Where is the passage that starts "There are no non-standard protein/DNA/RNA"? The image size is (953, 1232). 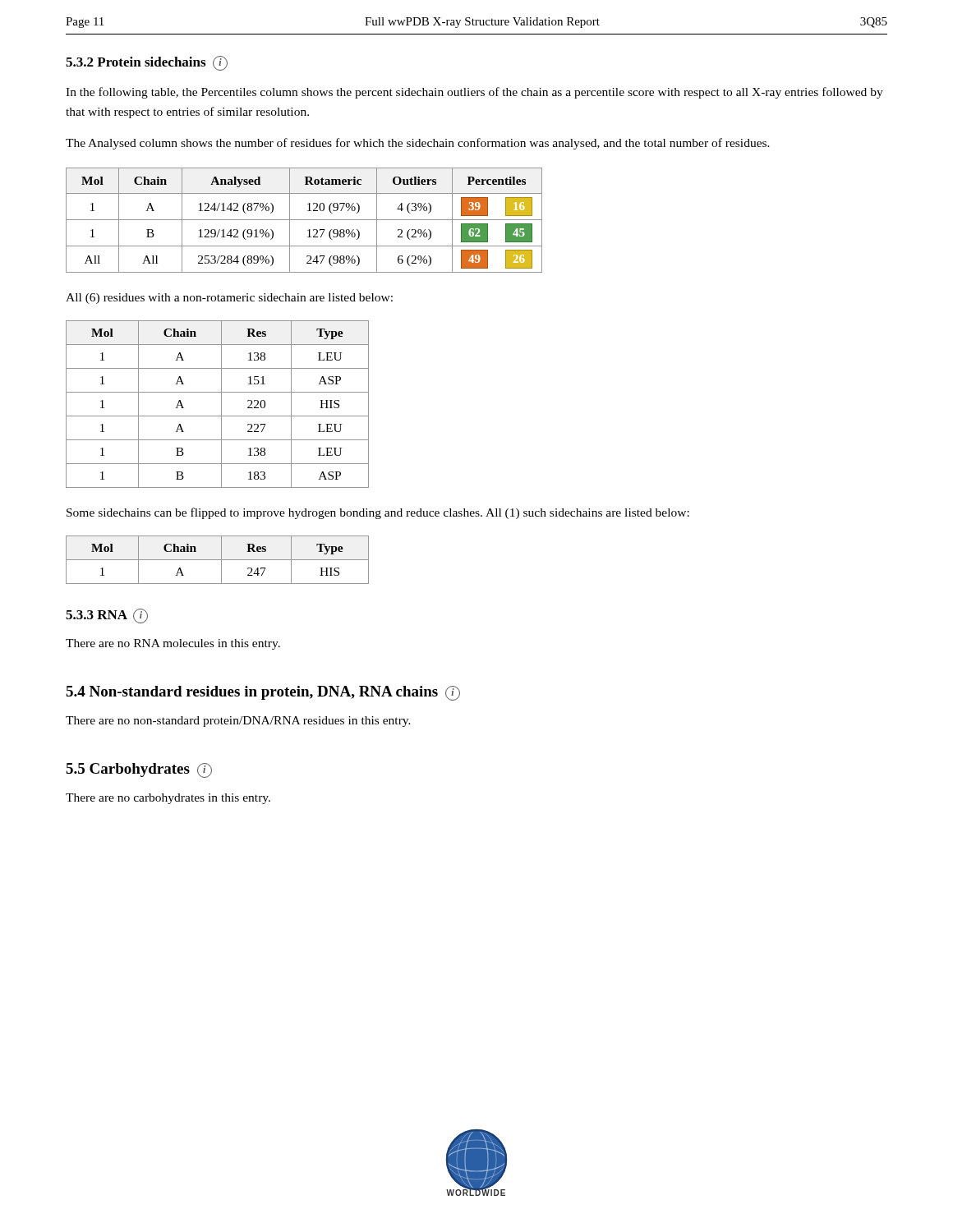tap(238, 722)
